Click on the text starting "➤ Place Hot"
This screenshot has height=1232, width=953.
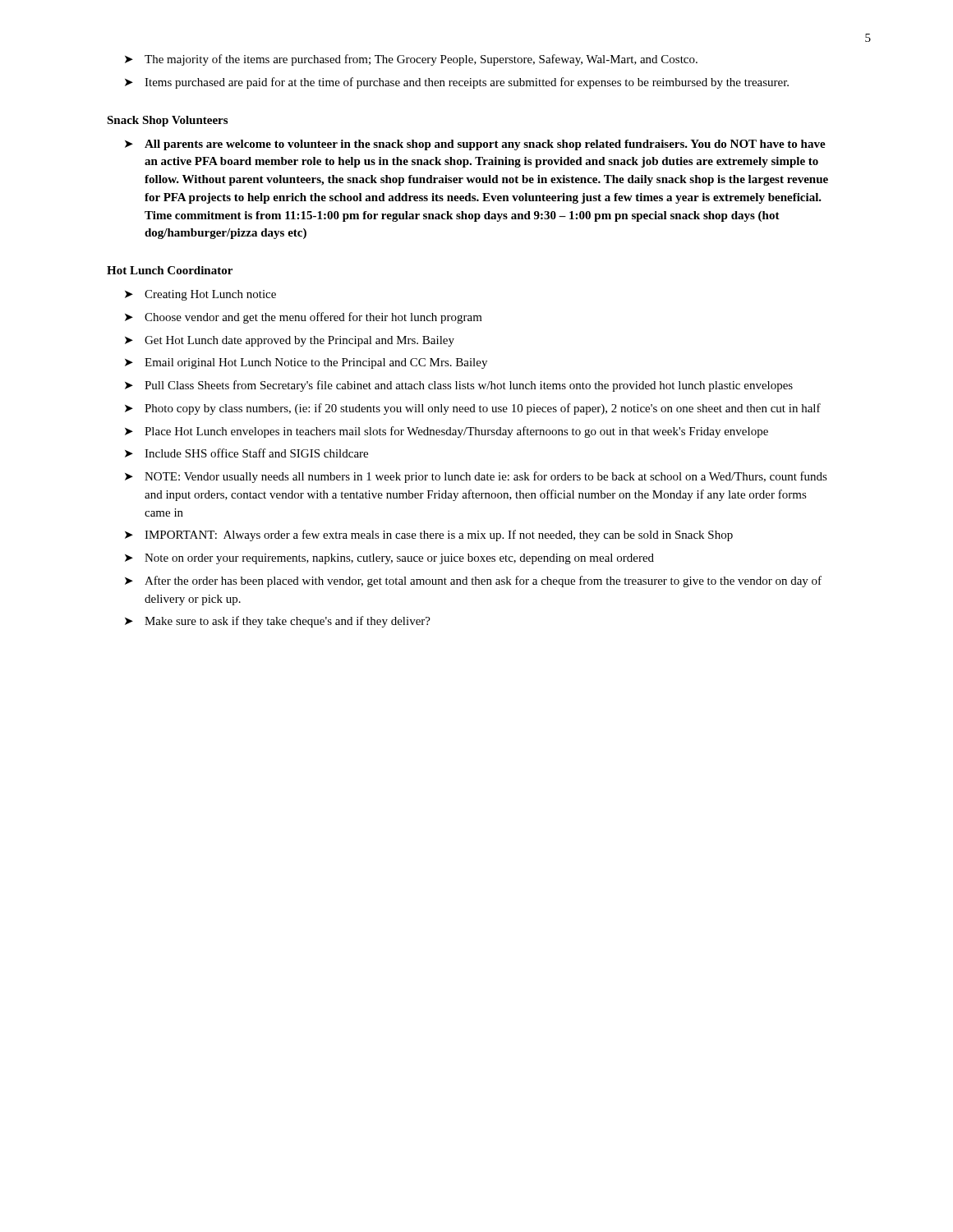click(x=476, y=432)
